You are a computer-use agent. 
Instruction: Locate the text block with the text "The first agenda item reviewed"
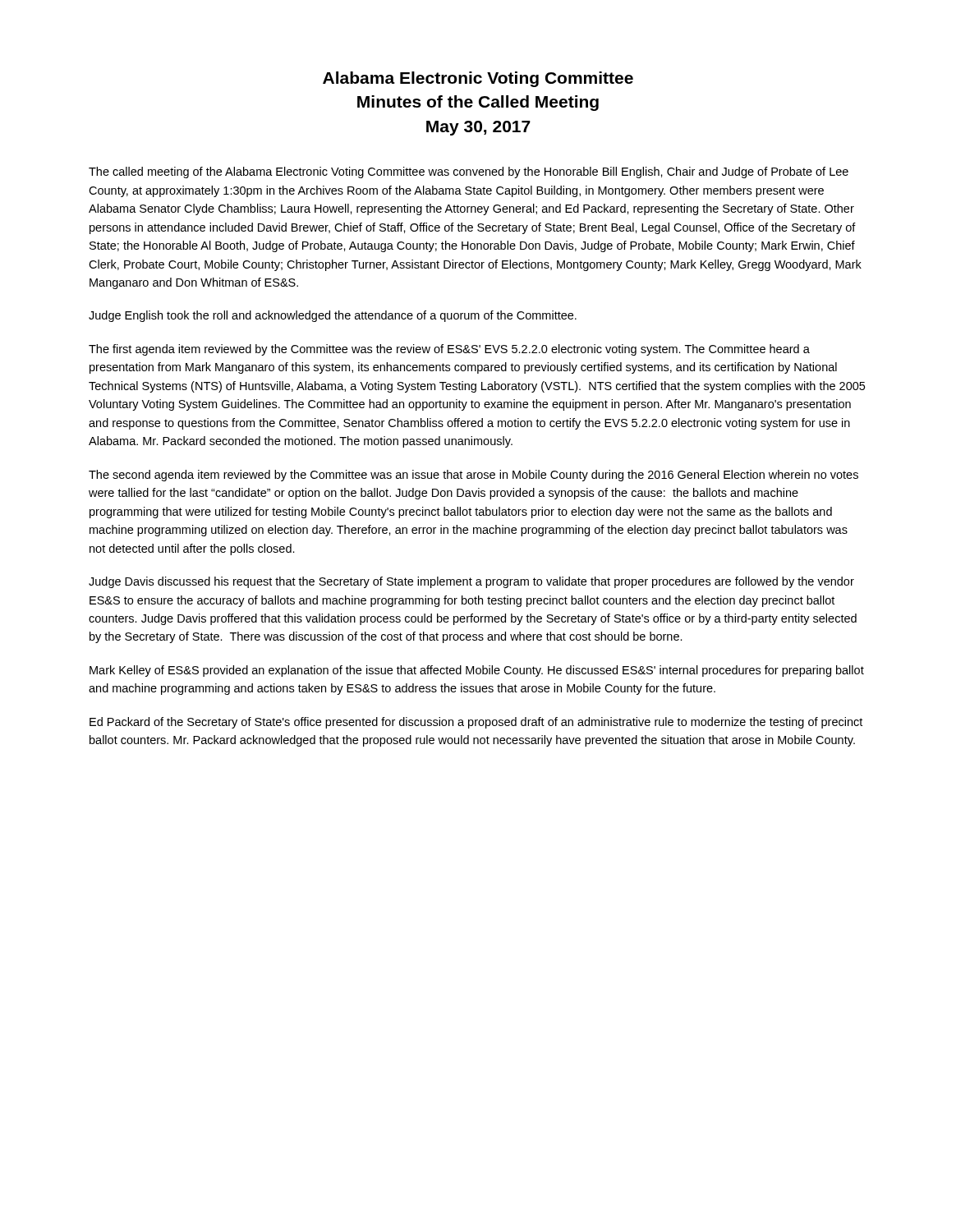click(x=477, y=395)
